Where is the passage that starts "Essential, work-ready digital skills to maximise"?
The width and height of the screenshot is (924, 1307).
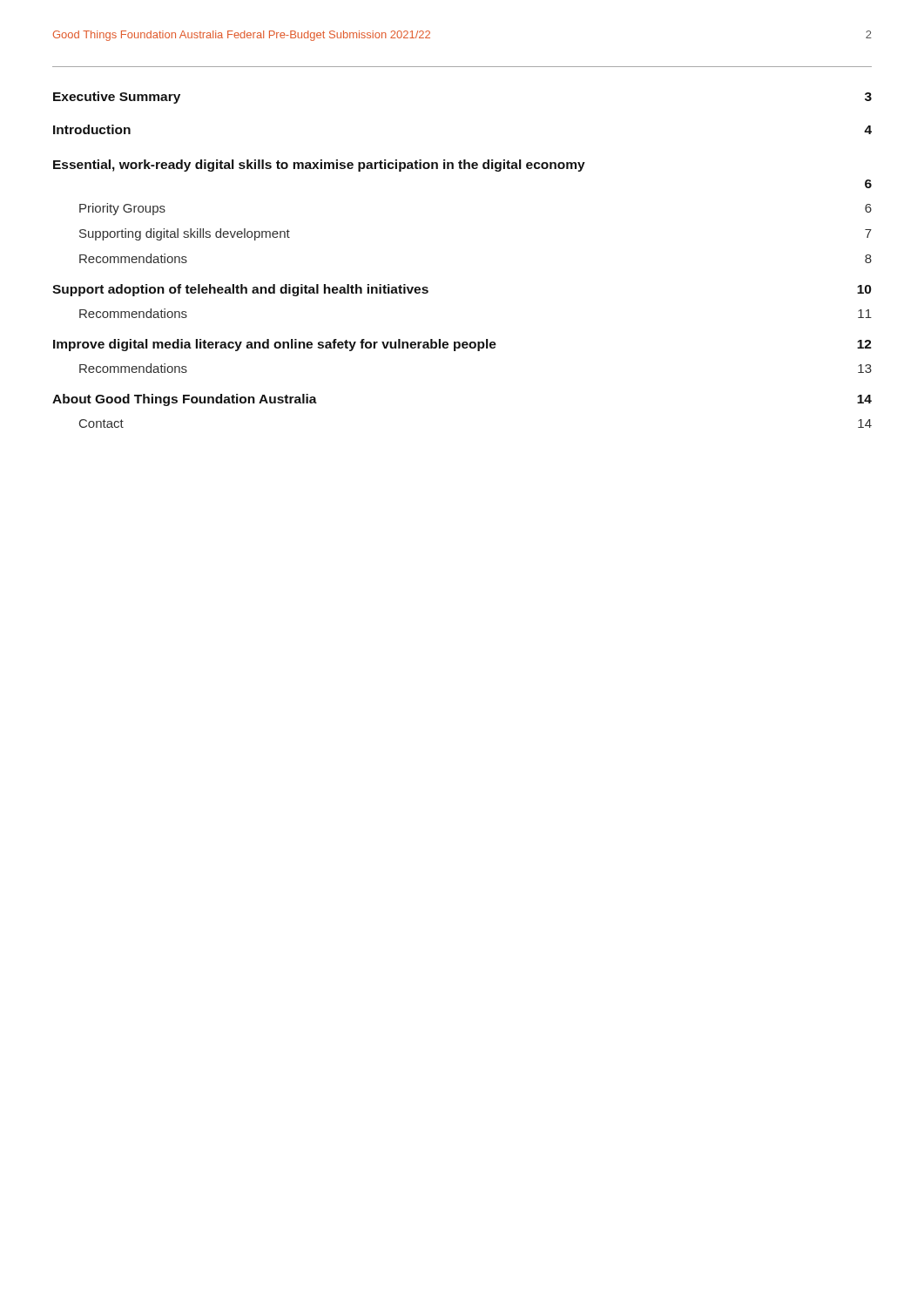pyautogui.click(x=462, y=174)
